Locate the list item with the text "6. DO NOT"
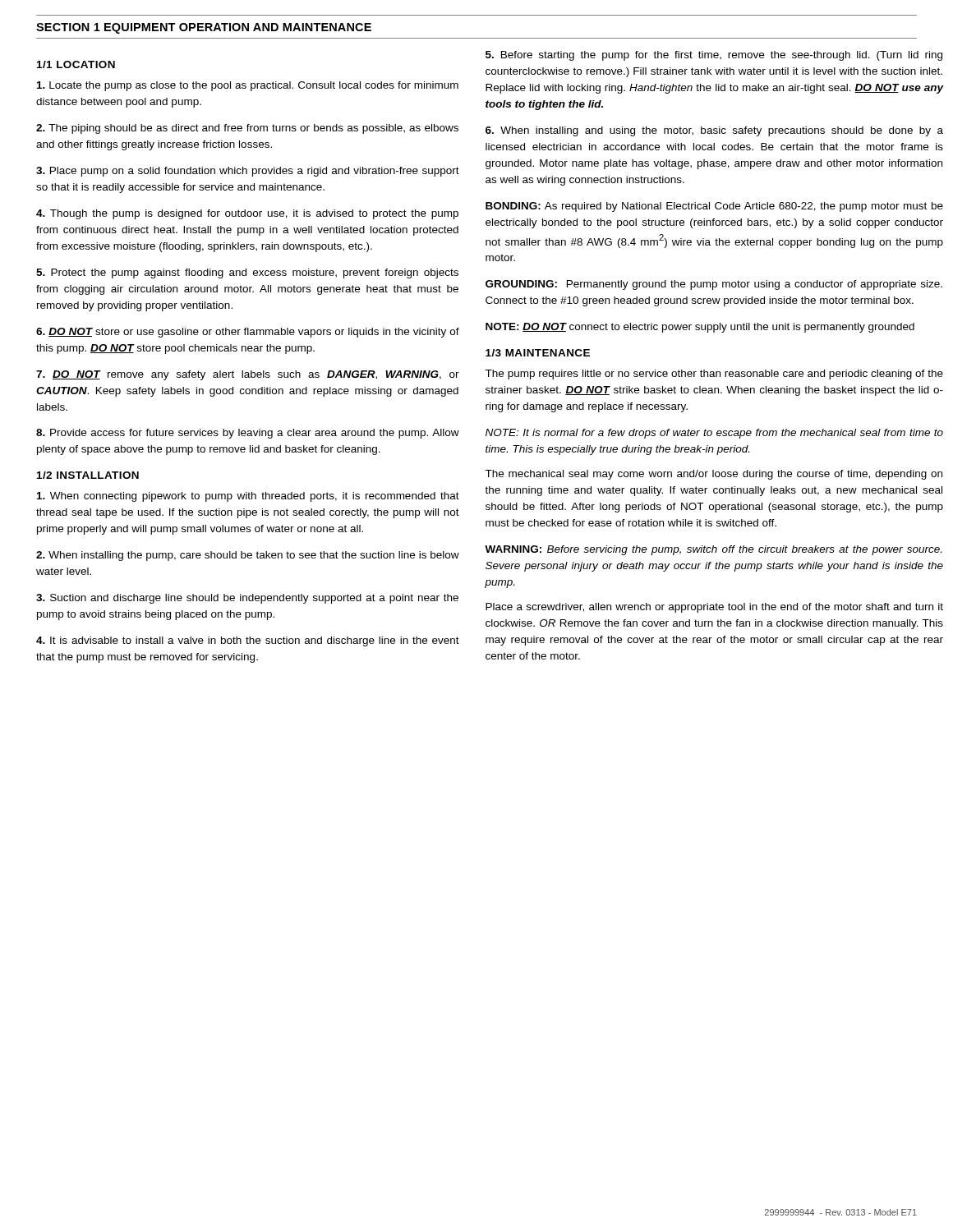The image size is (953, 1232). click(247, 339)
